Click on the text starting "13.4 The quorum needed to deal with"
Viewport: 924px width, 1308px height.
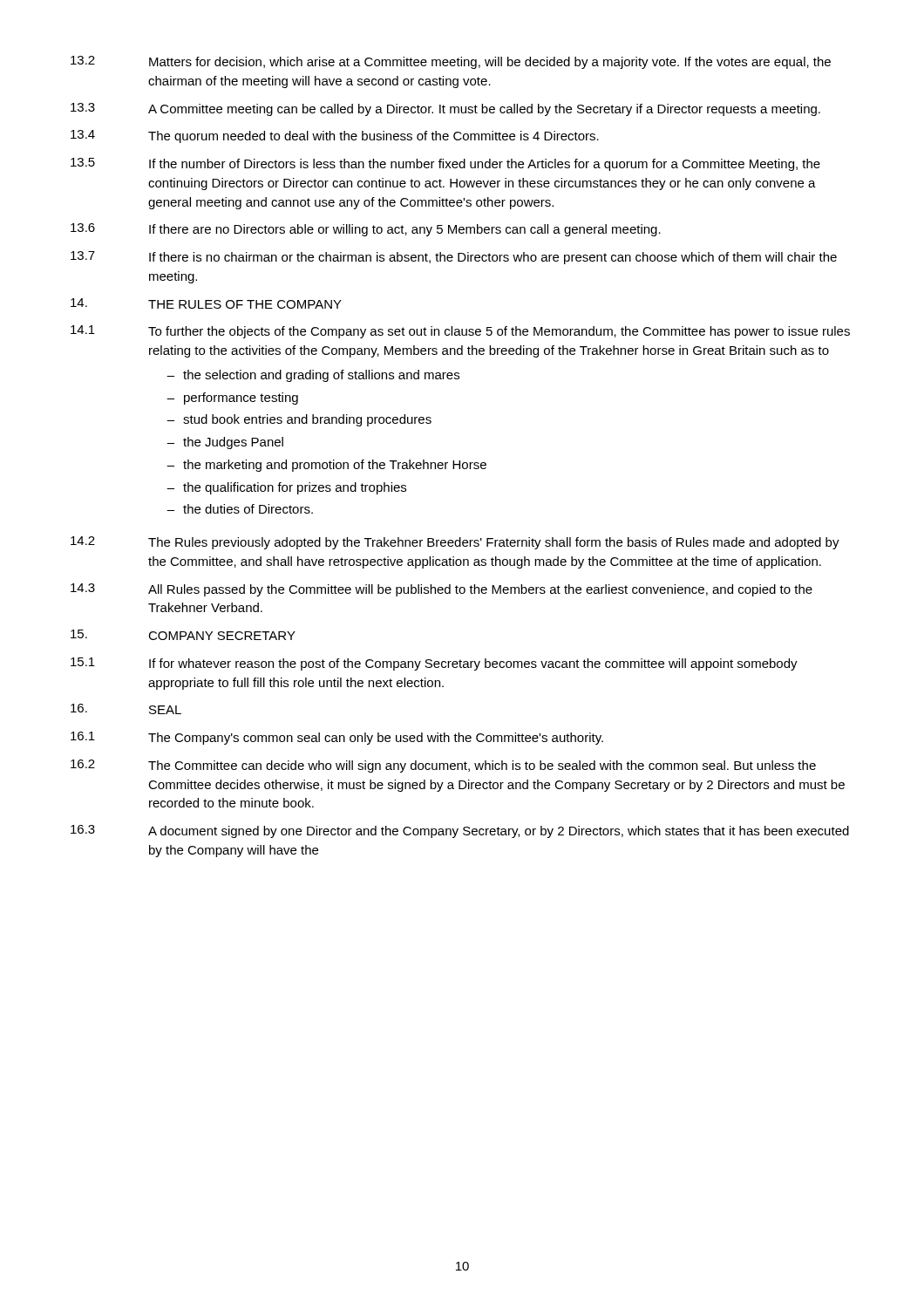pyautogui.click(x=462, y=136)
